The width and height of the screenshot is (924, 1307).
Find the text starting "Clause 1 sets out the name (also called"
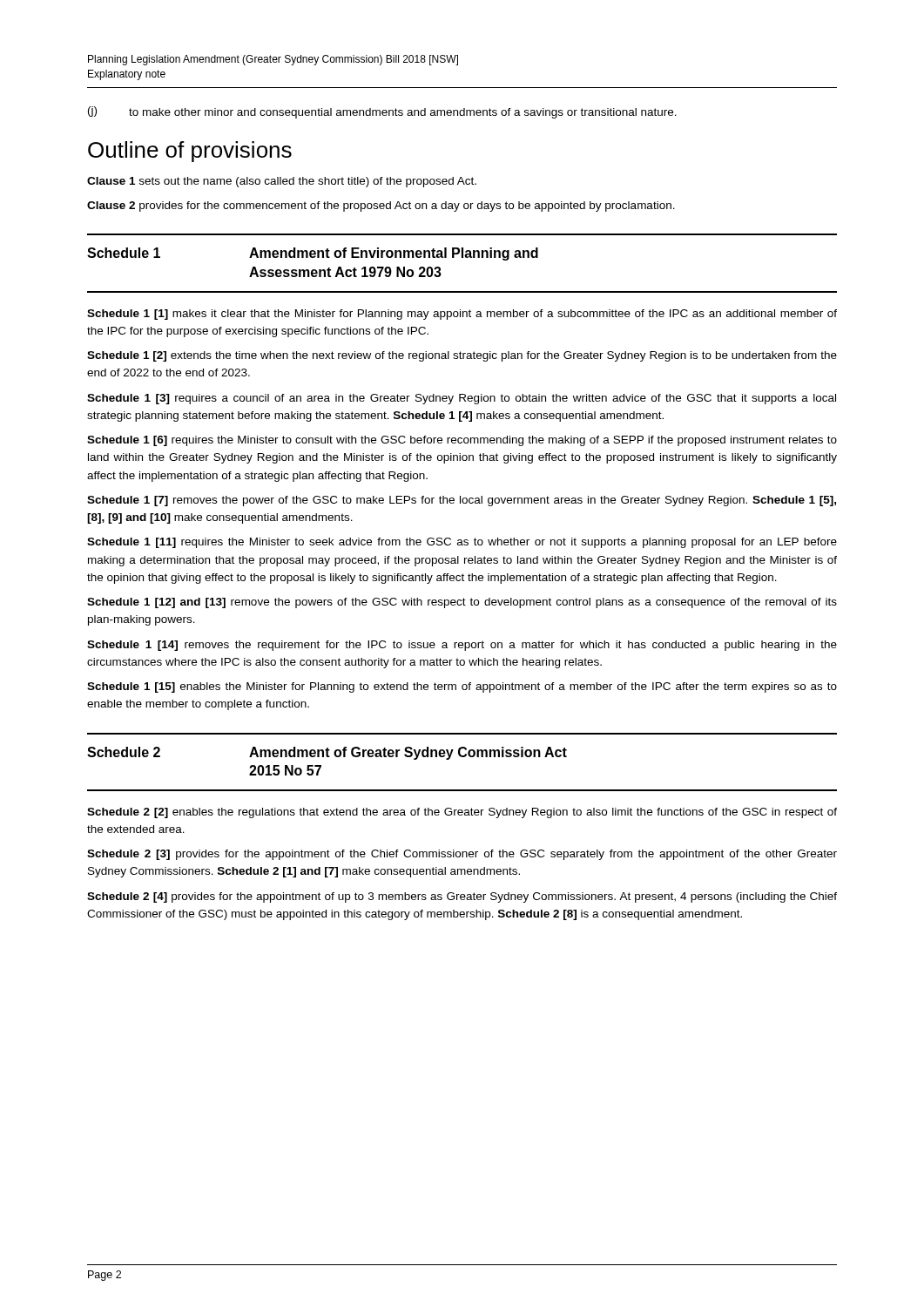point(282,181)
